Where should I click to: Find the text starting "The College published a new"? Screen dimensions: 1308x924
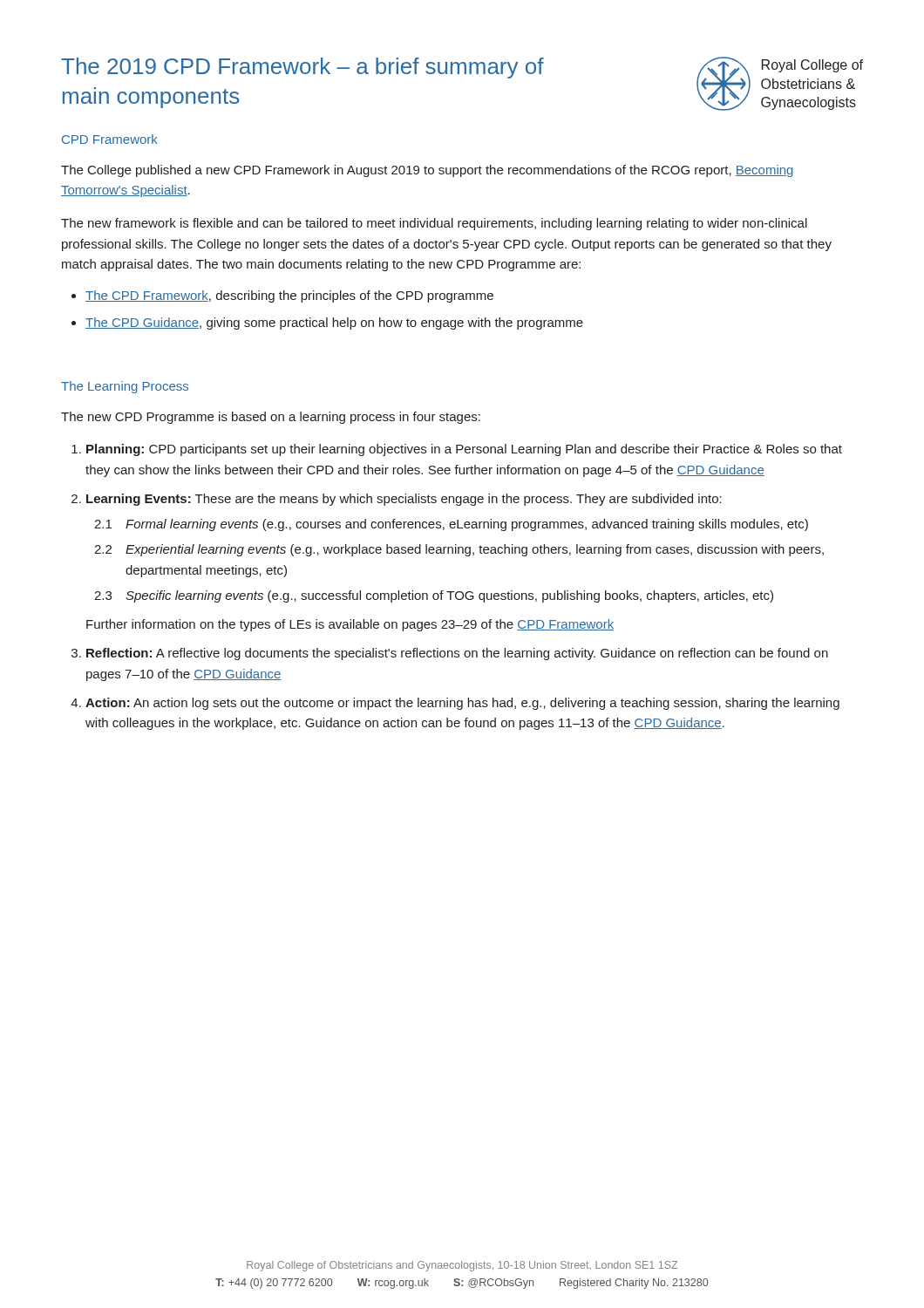pyautogui.click(x=462, y=180)
